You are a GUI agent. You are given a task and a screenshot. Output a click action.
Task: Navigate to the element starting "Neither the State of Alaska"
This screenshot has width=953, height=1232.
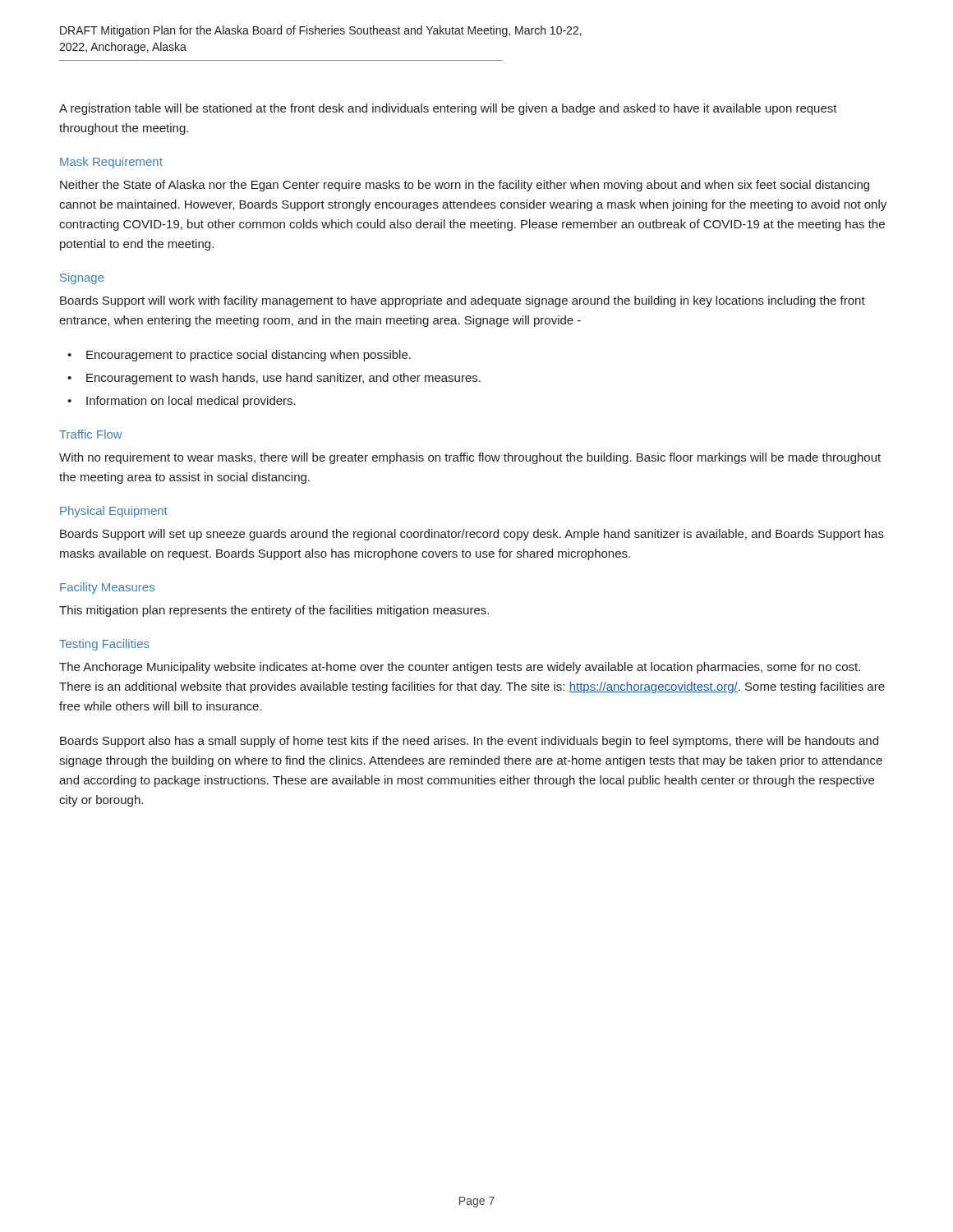[476, 214]
